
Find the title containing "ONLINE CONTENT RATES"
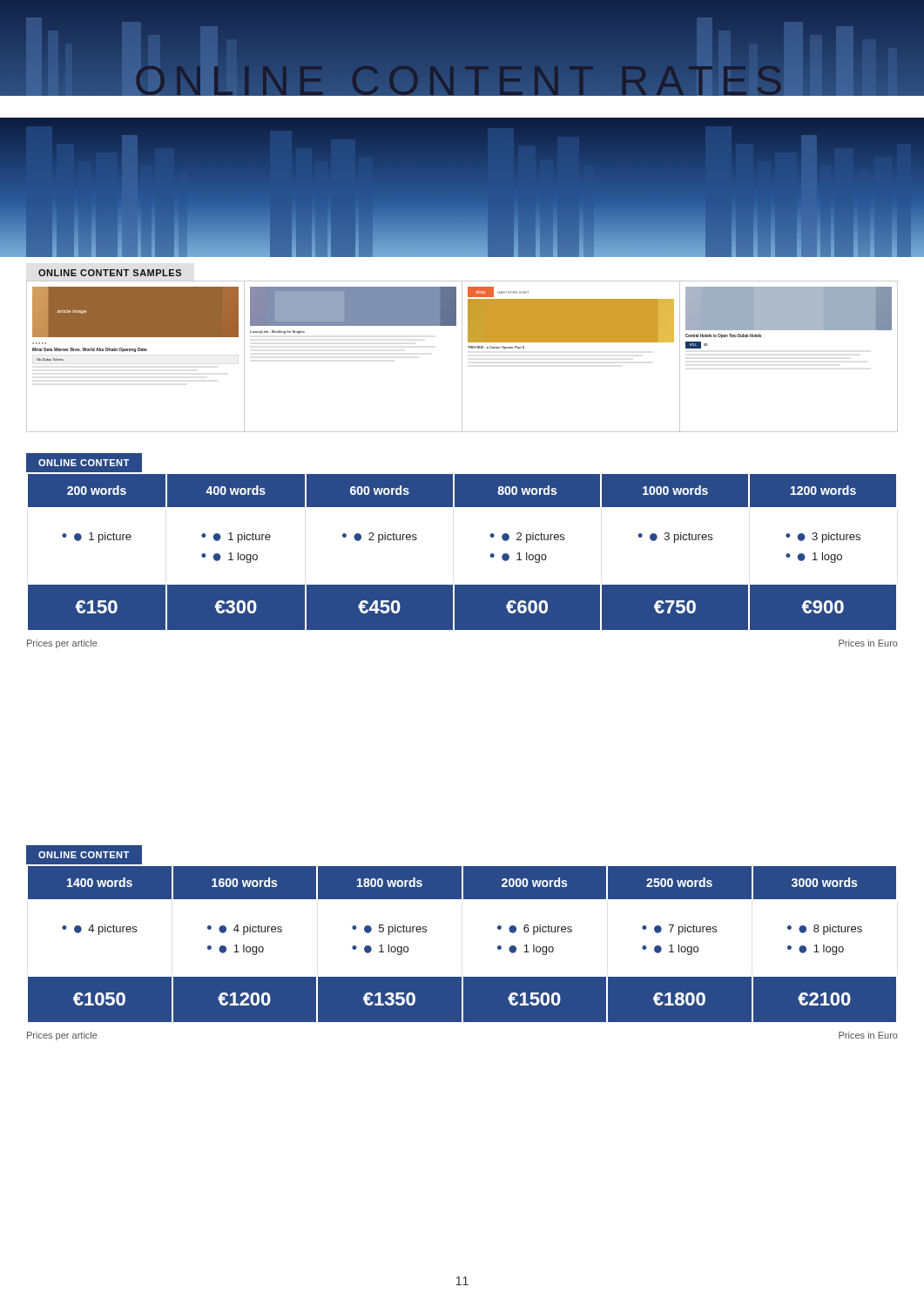(x=462, y=81)
